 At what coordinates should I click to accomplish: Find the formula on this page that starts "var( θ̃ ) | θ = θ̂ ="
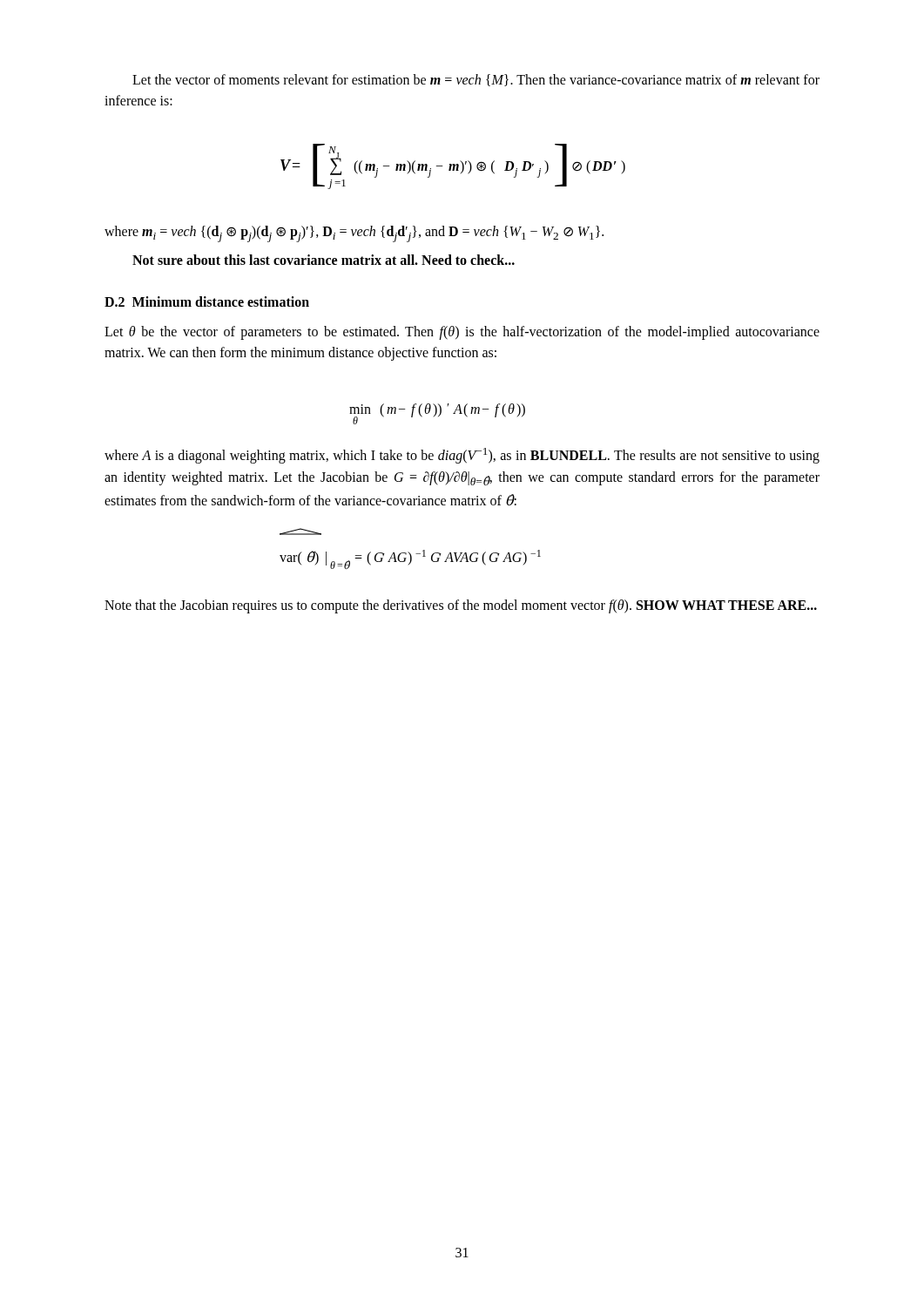click(x=462, y=553)
